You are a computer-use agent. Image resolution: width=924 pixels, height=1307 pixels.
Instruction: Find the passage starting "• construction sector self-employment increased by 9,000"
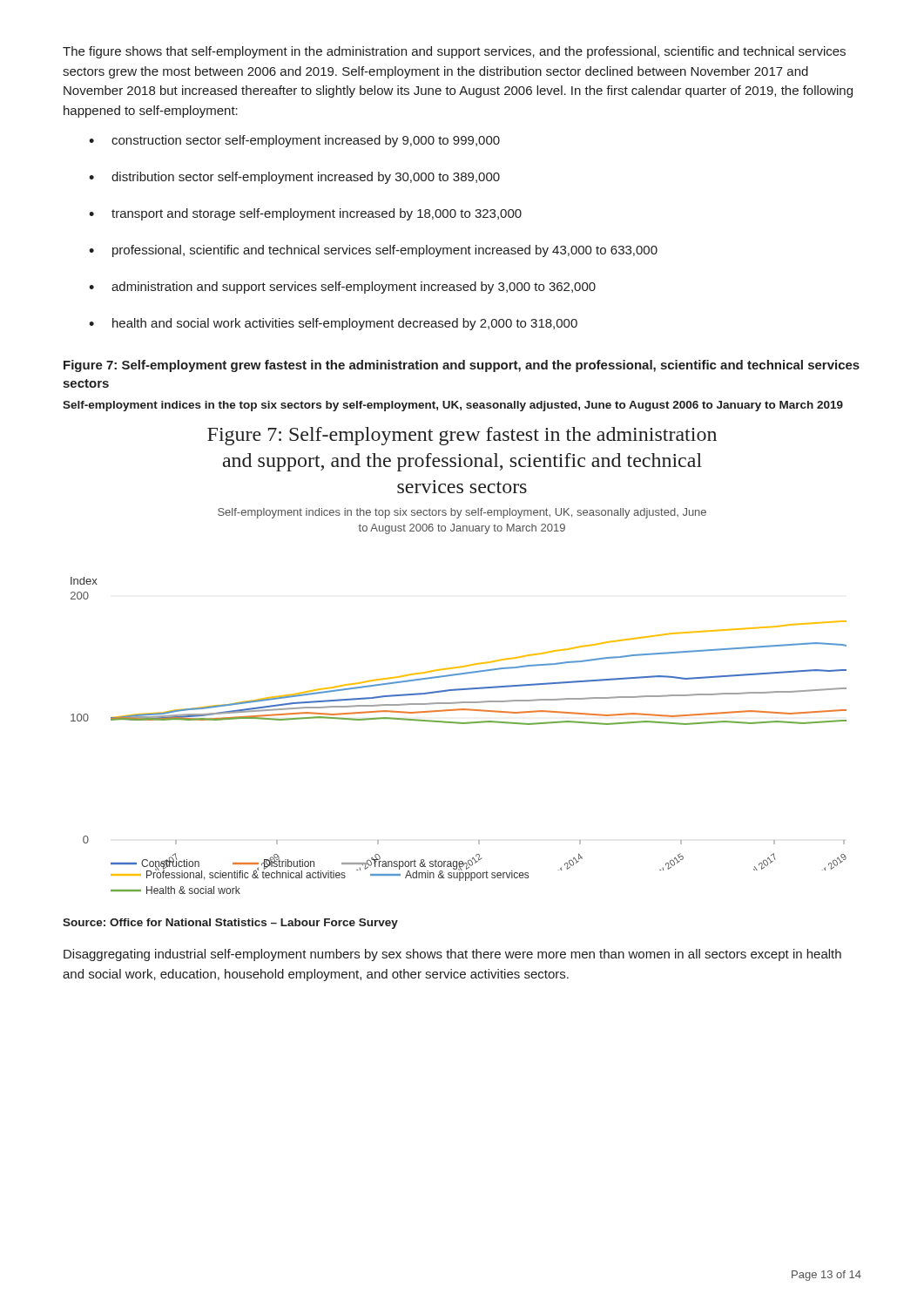point(294,142)
